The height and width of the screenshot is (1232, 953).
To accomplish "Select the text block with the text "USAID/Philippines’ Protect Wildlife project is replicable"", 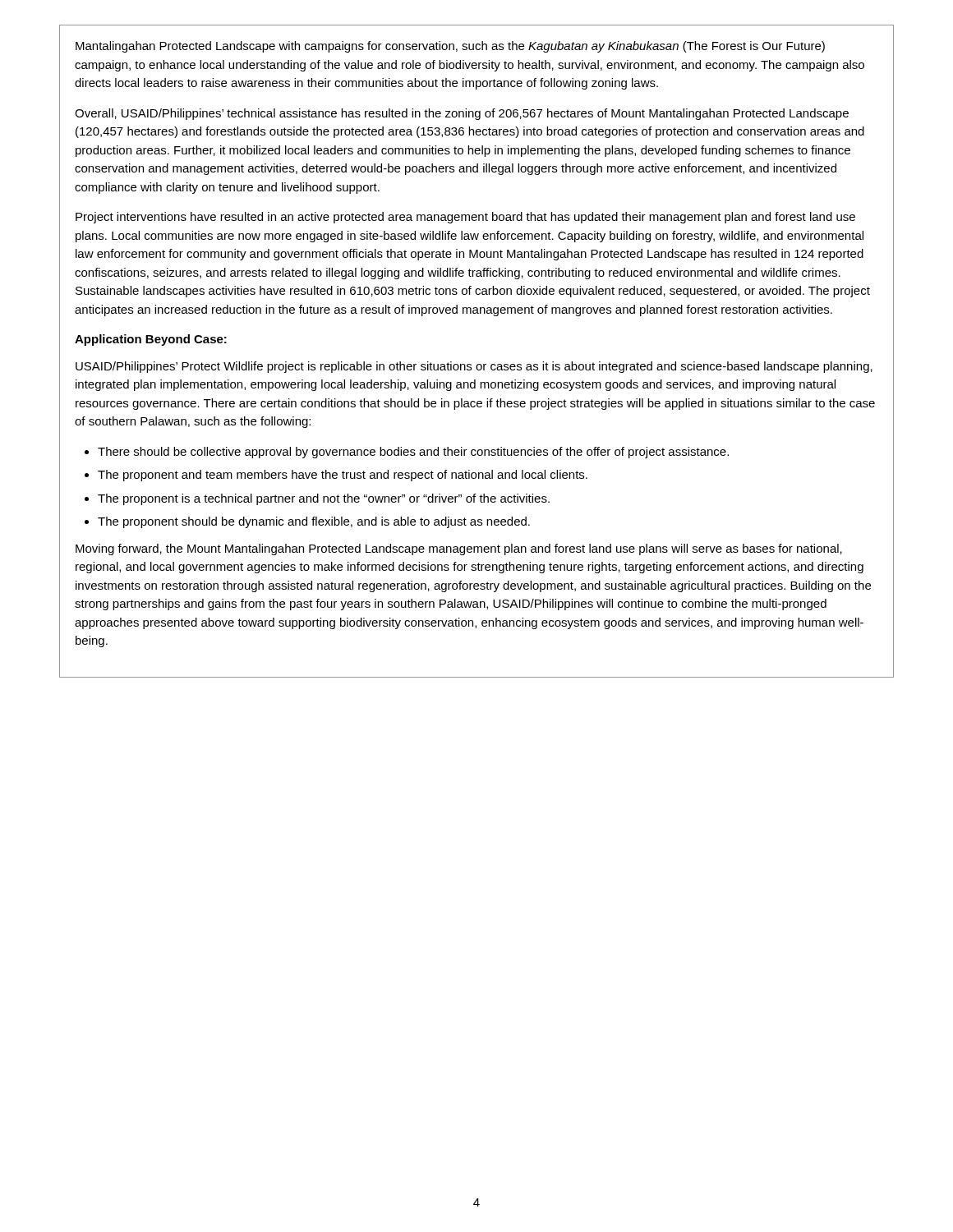I will tap(475, 393).
